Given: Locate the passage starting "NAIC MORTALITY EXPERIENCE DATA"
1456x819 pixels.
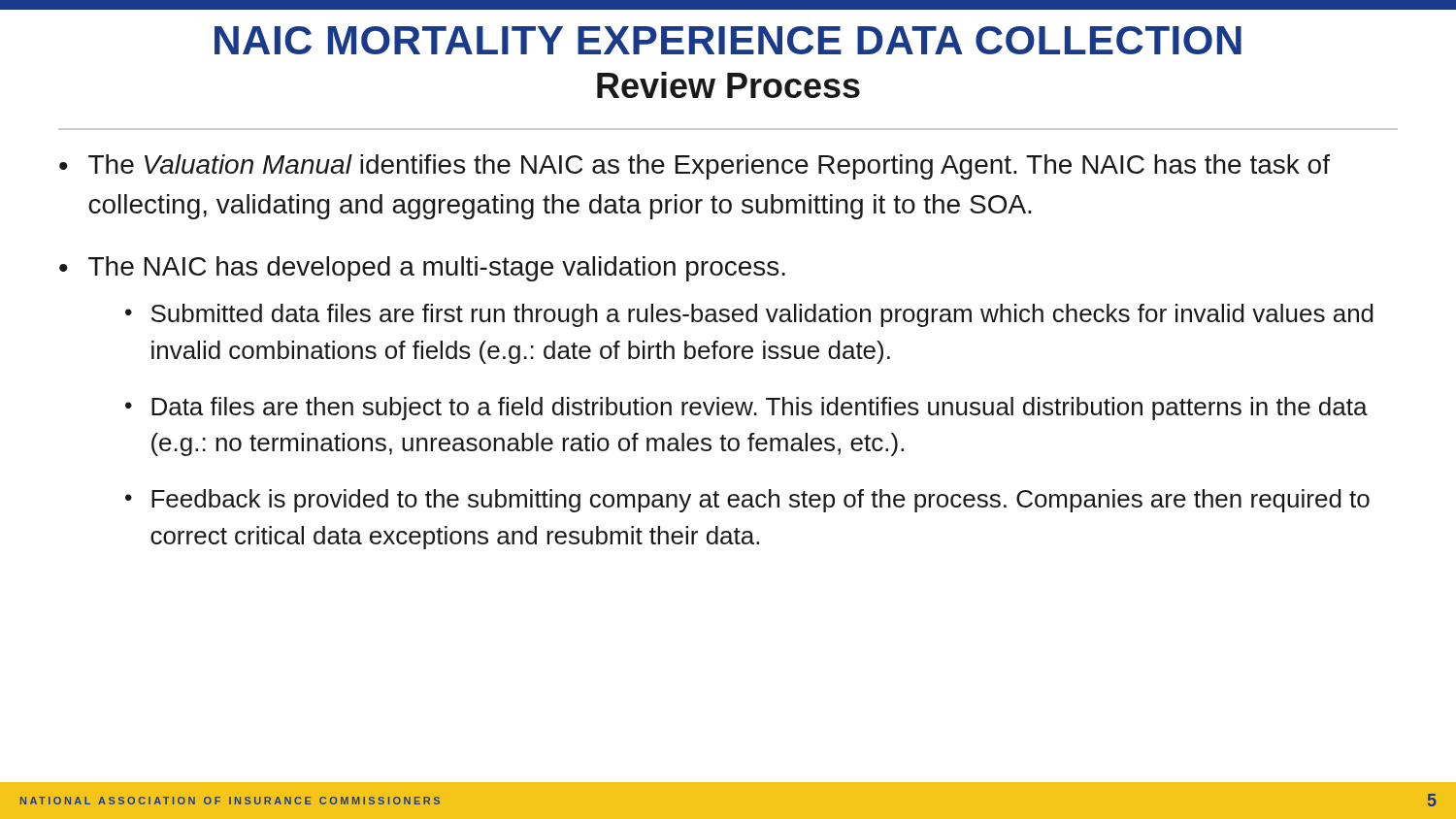Looking at the screenshot, I should pos(728,63).
